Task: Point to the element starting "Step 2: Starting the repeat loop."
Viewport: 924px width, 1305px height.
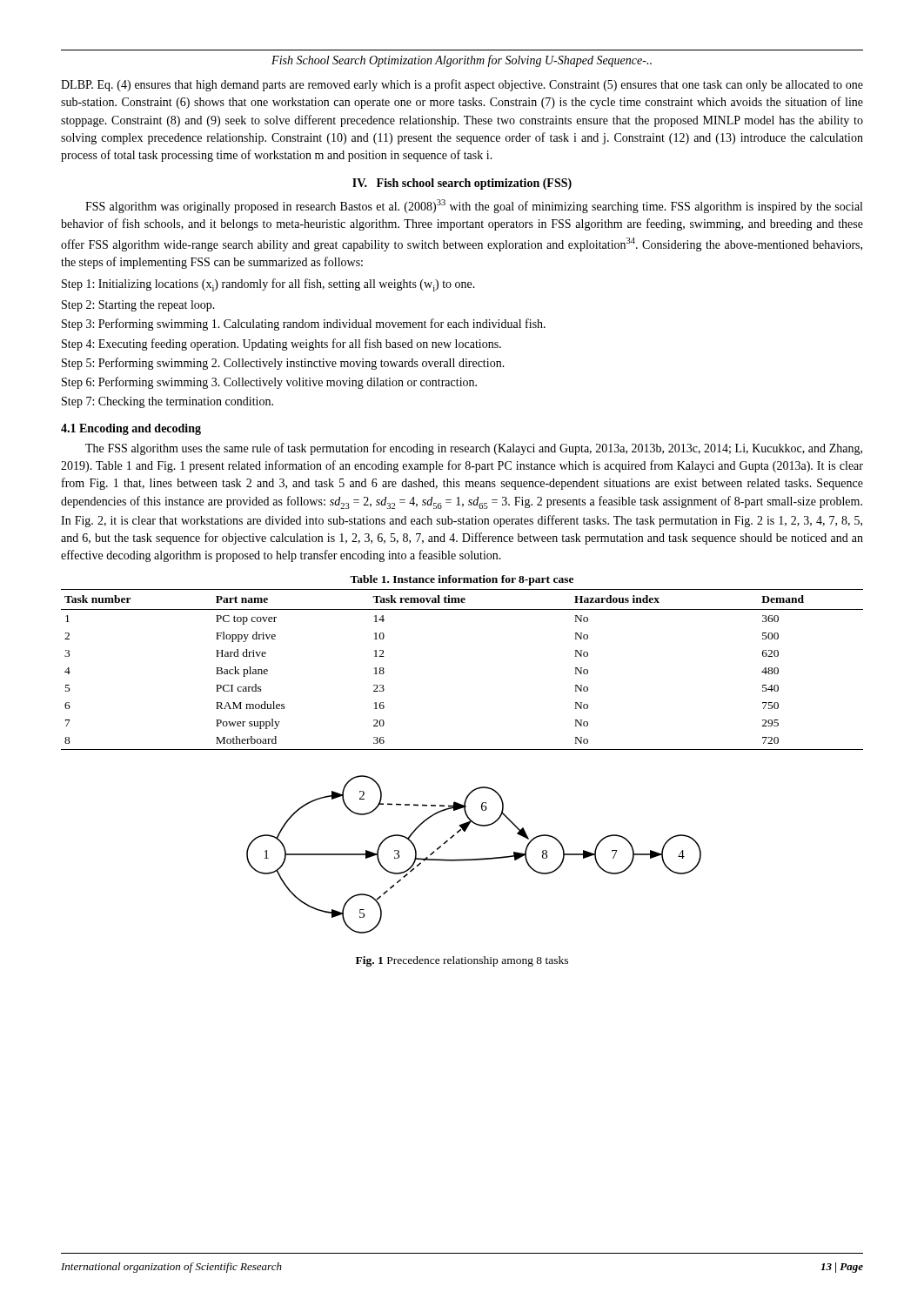Action: click(138, 305)
